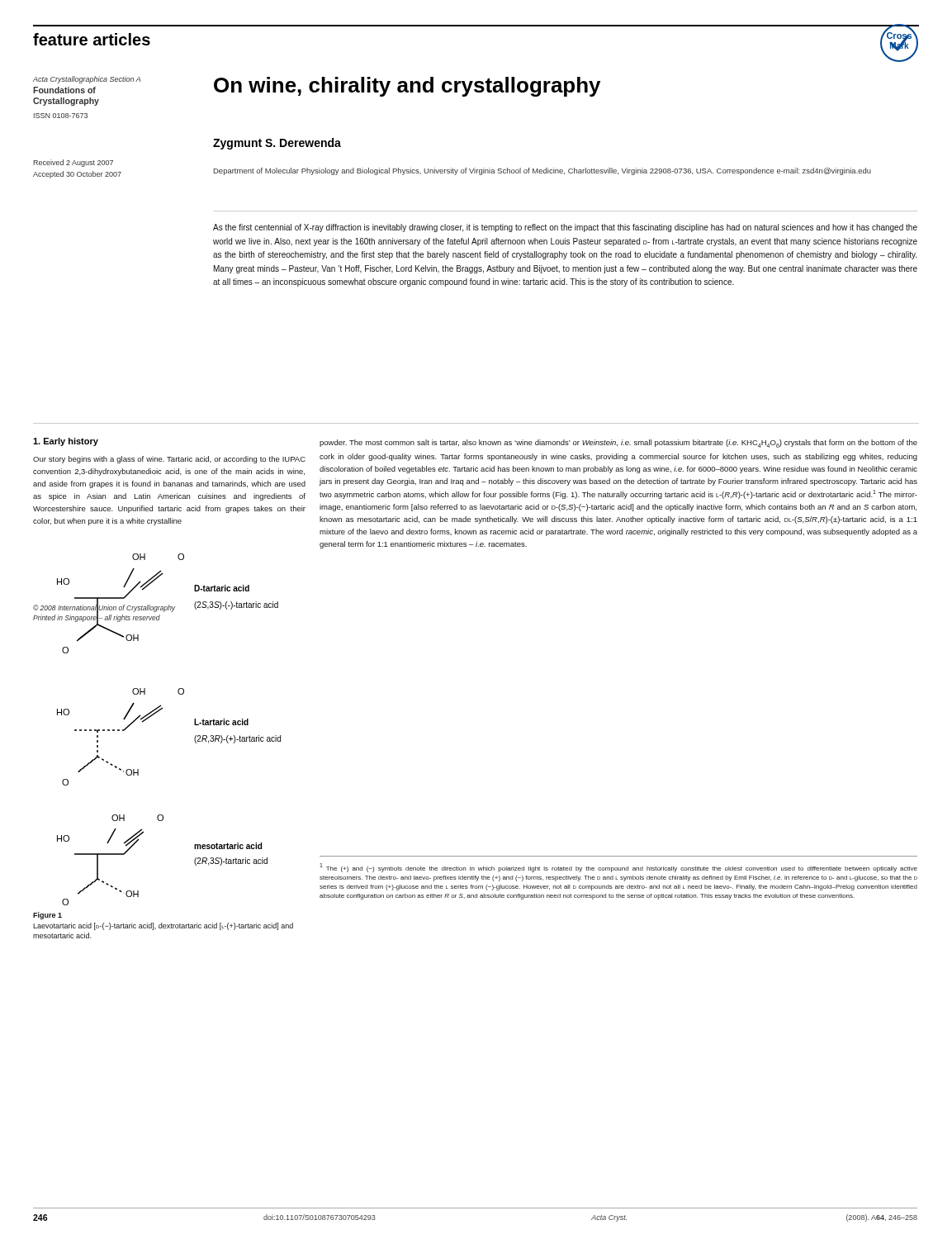Find the block on this page that starts "powder. The most common salt"
Viewport: 952px width, 1239px height.
tap(618, 493)
